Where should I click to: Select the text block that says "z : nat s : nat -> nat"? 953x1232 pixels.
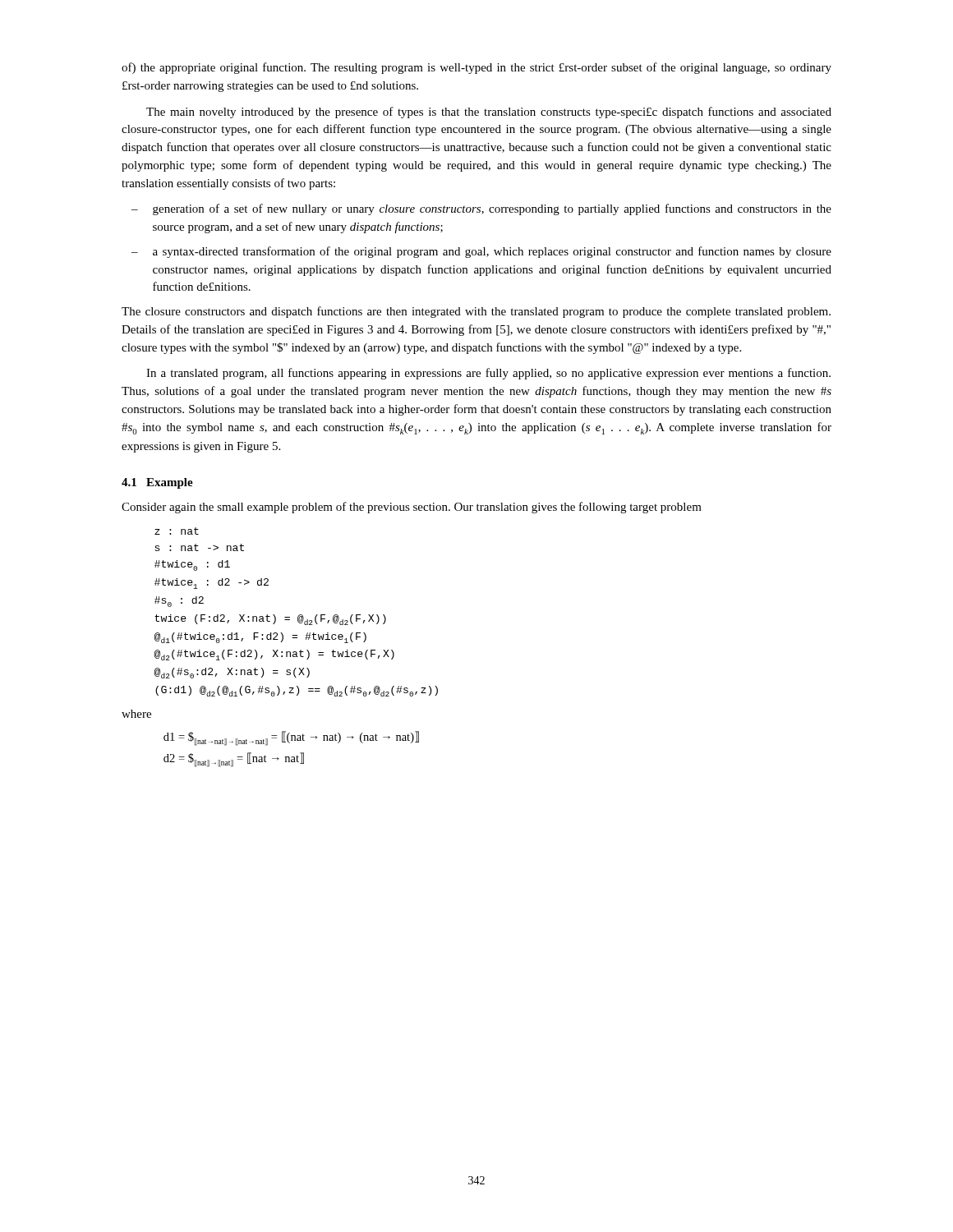tap(177, 531)
